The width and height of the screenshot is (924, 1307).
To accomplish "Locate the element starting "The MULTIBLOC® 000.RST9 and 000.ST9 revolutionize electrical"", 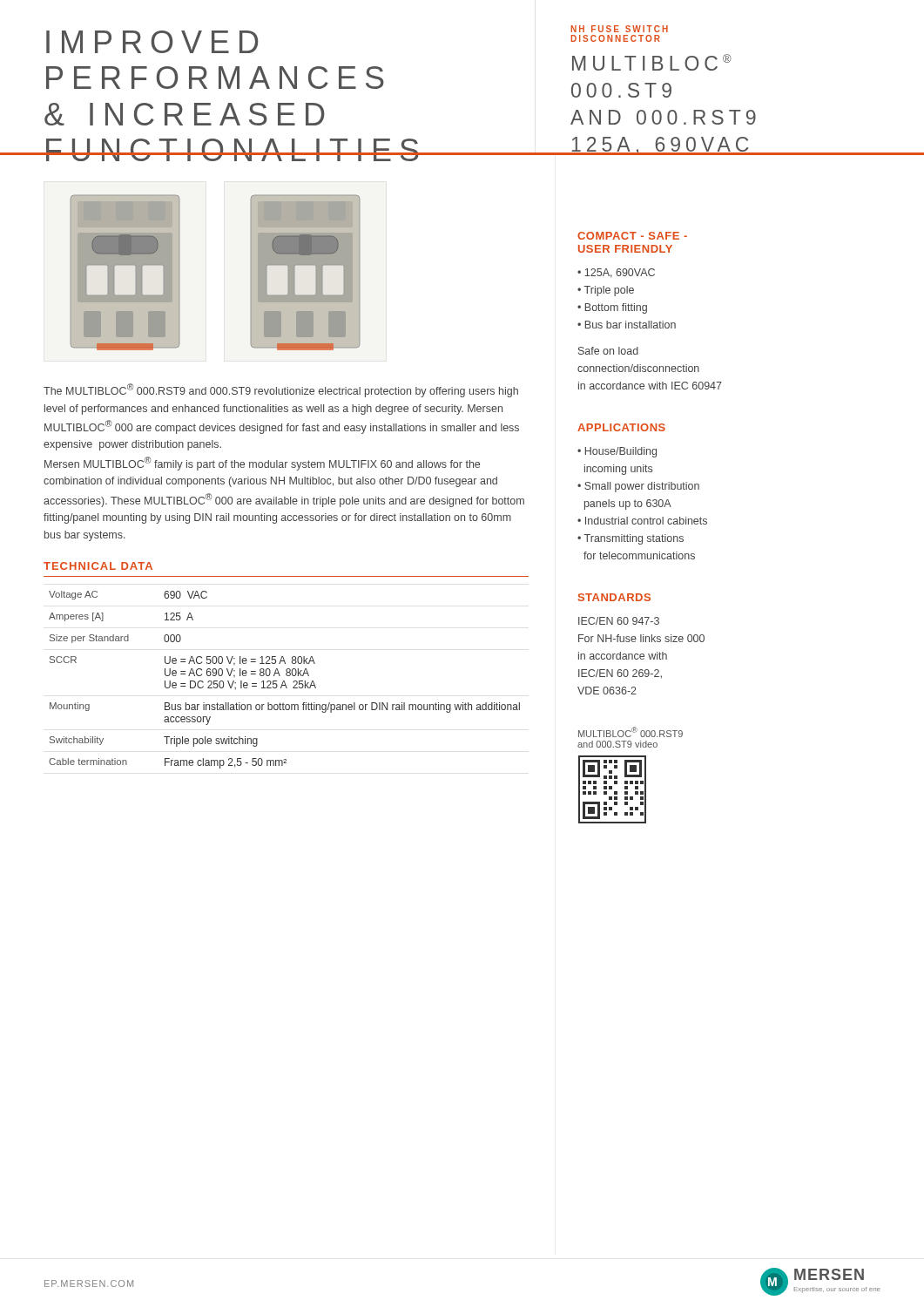I will point(284,462).
